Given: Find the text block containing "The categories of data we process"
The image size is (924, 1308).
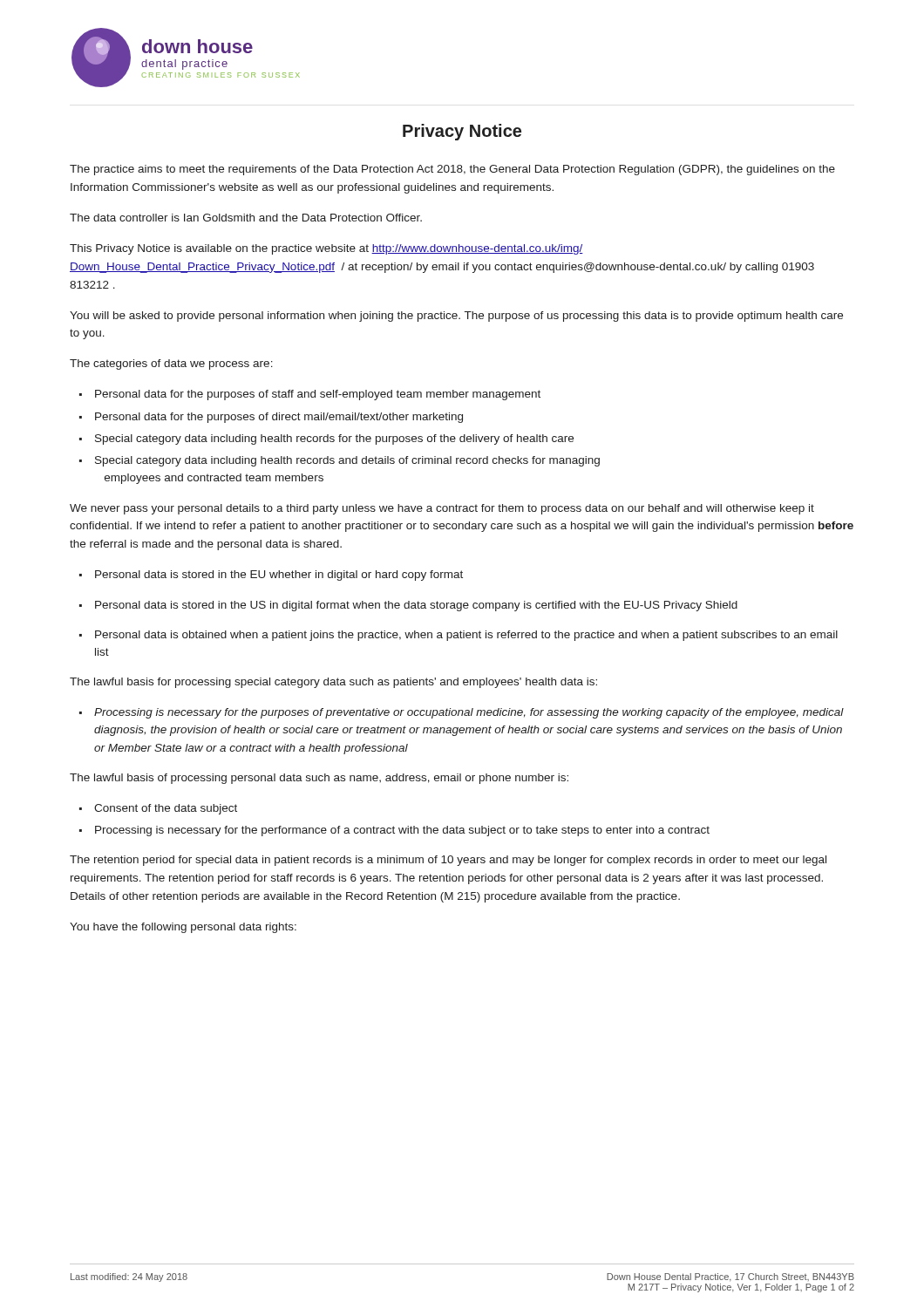Looking at the screenshot, I should [171, 363].
